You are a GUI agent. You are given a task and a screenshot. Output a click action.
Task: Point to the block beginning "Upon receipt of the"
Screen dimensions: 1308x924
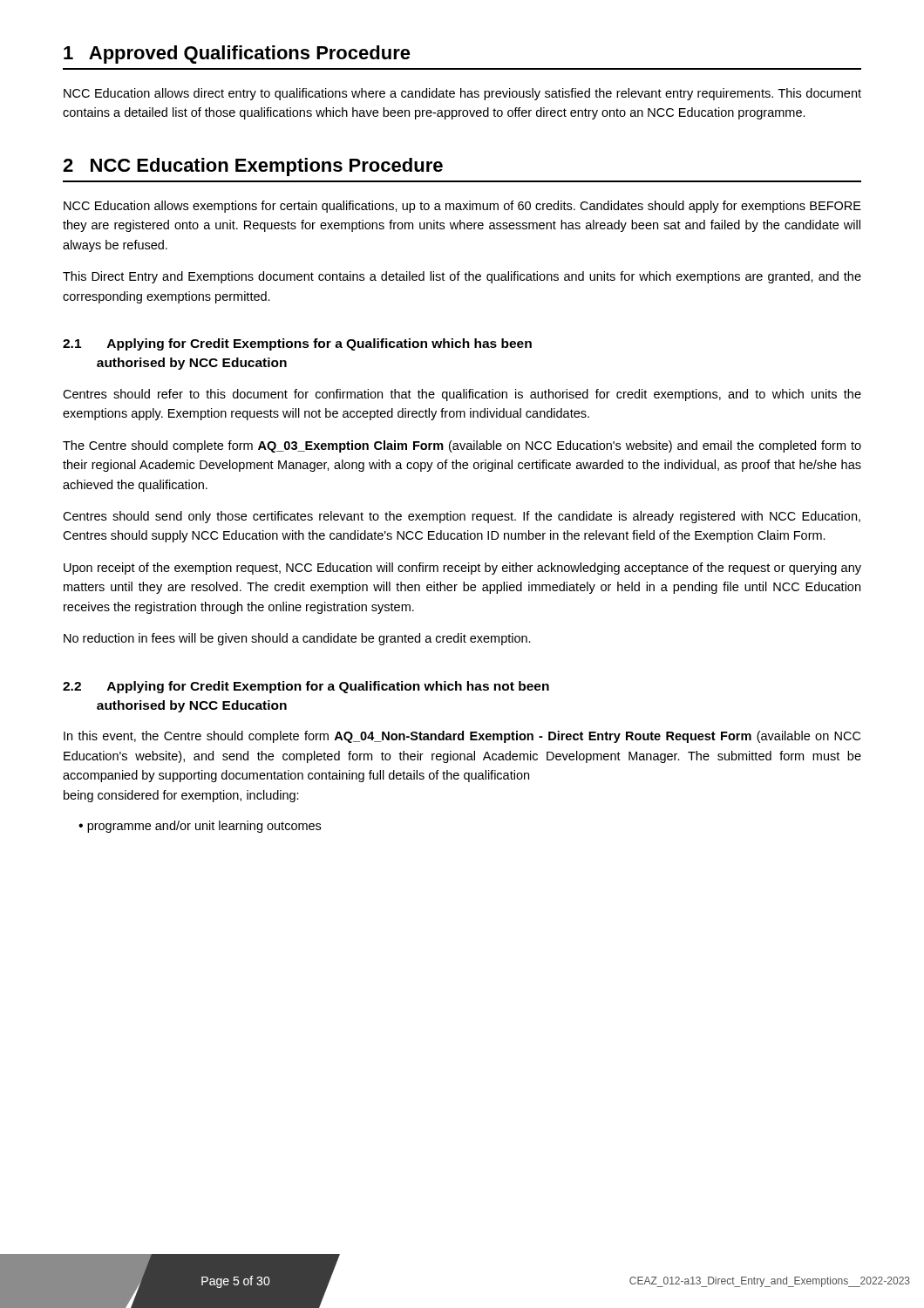[x=462, y=587]
